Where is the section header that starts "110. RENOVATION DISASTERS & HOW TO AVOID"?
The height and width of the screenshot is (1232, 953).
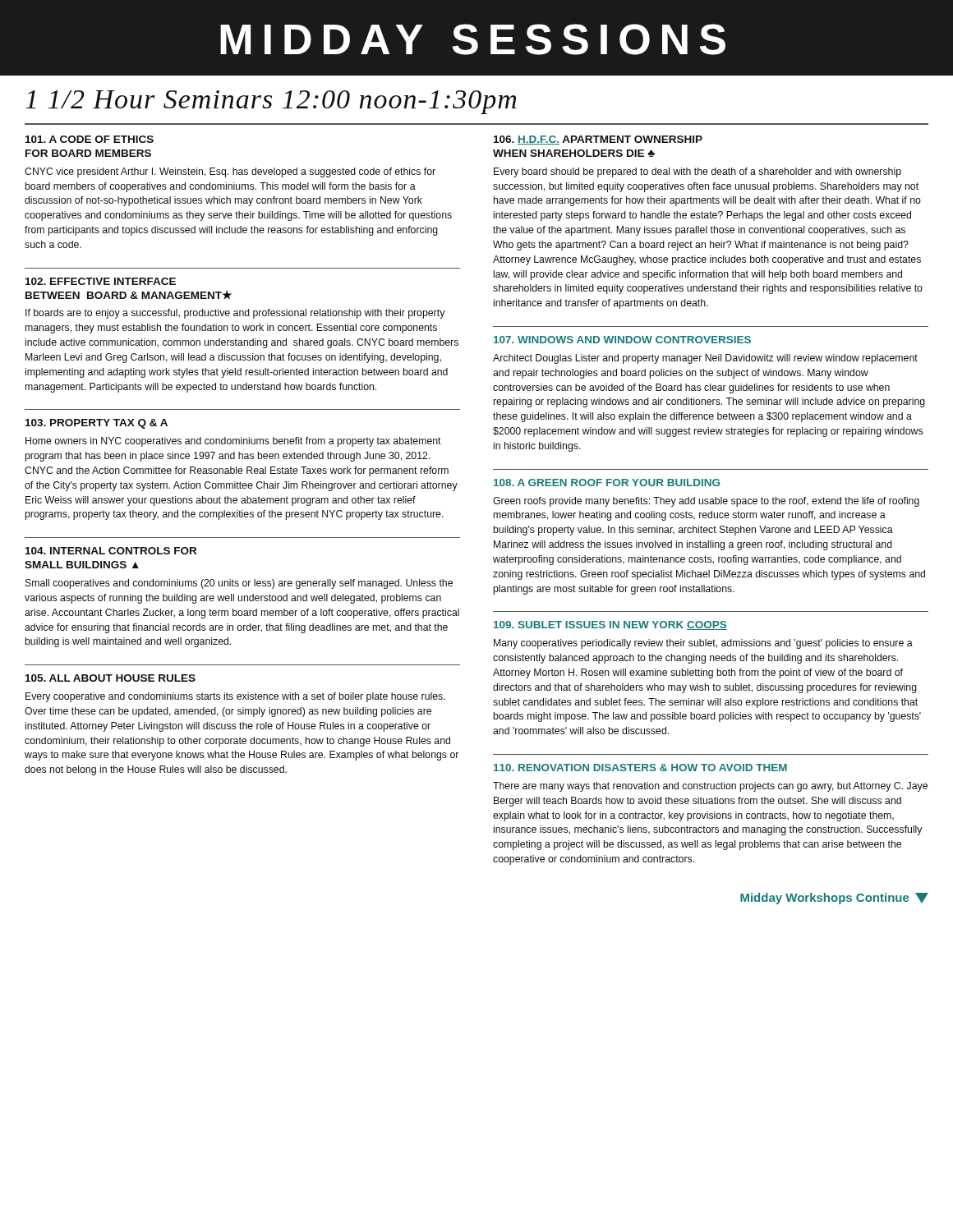coord(640,768)
